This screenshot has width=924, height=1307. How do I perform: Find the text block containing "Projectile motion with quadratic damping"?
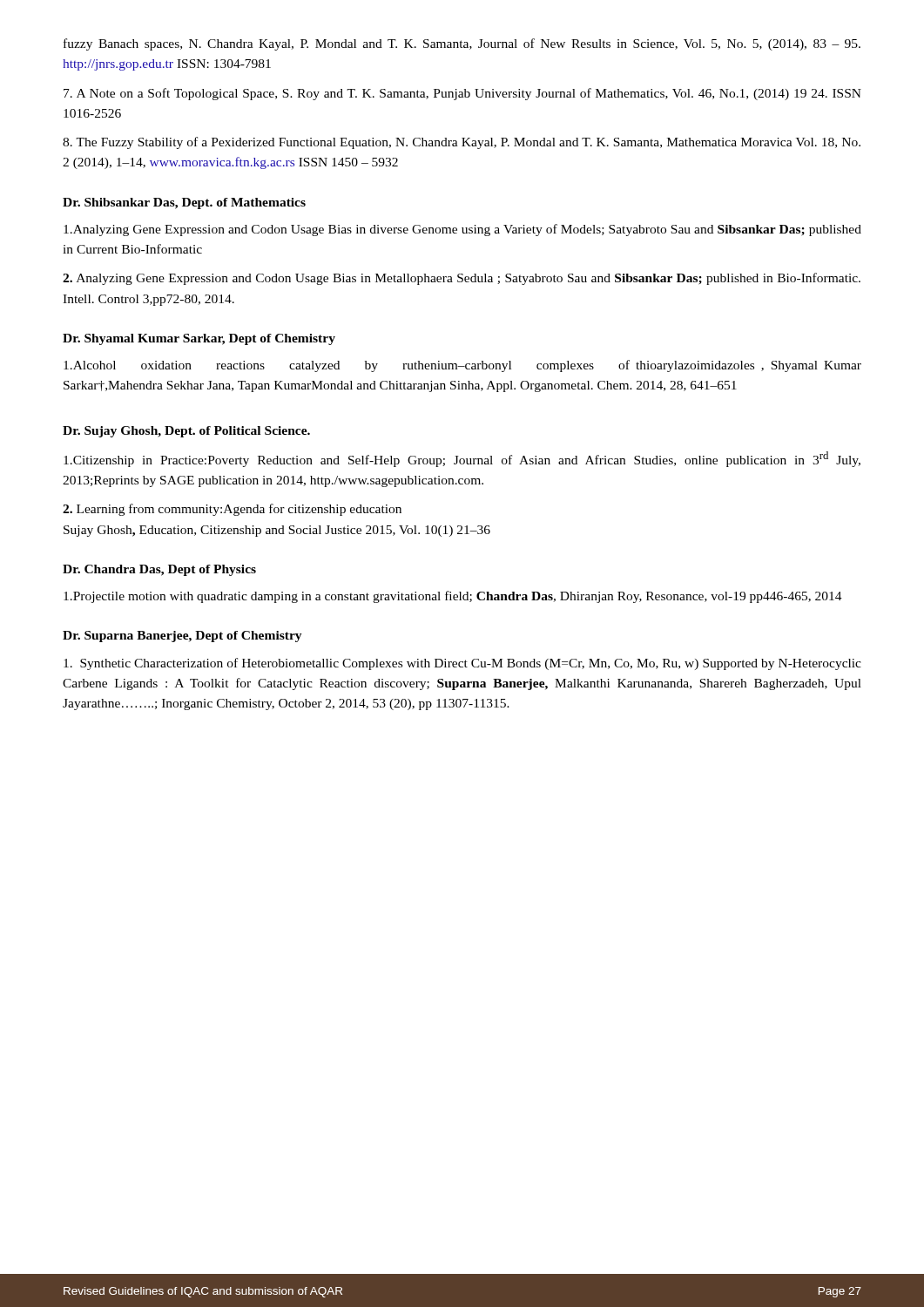[x=462, y=596]
